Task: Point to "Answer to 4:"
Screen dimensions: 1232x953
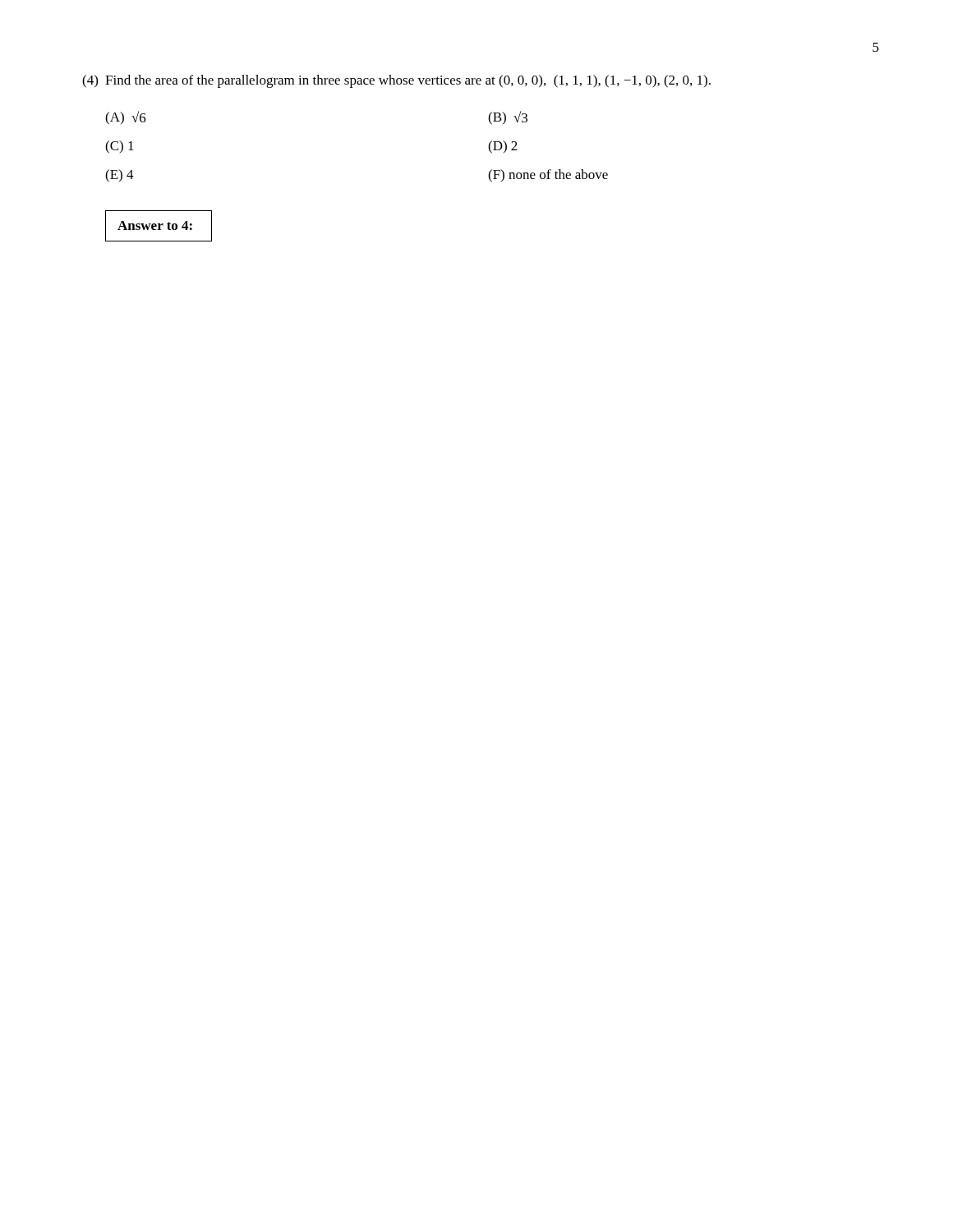Action: [x=155, y=225]
